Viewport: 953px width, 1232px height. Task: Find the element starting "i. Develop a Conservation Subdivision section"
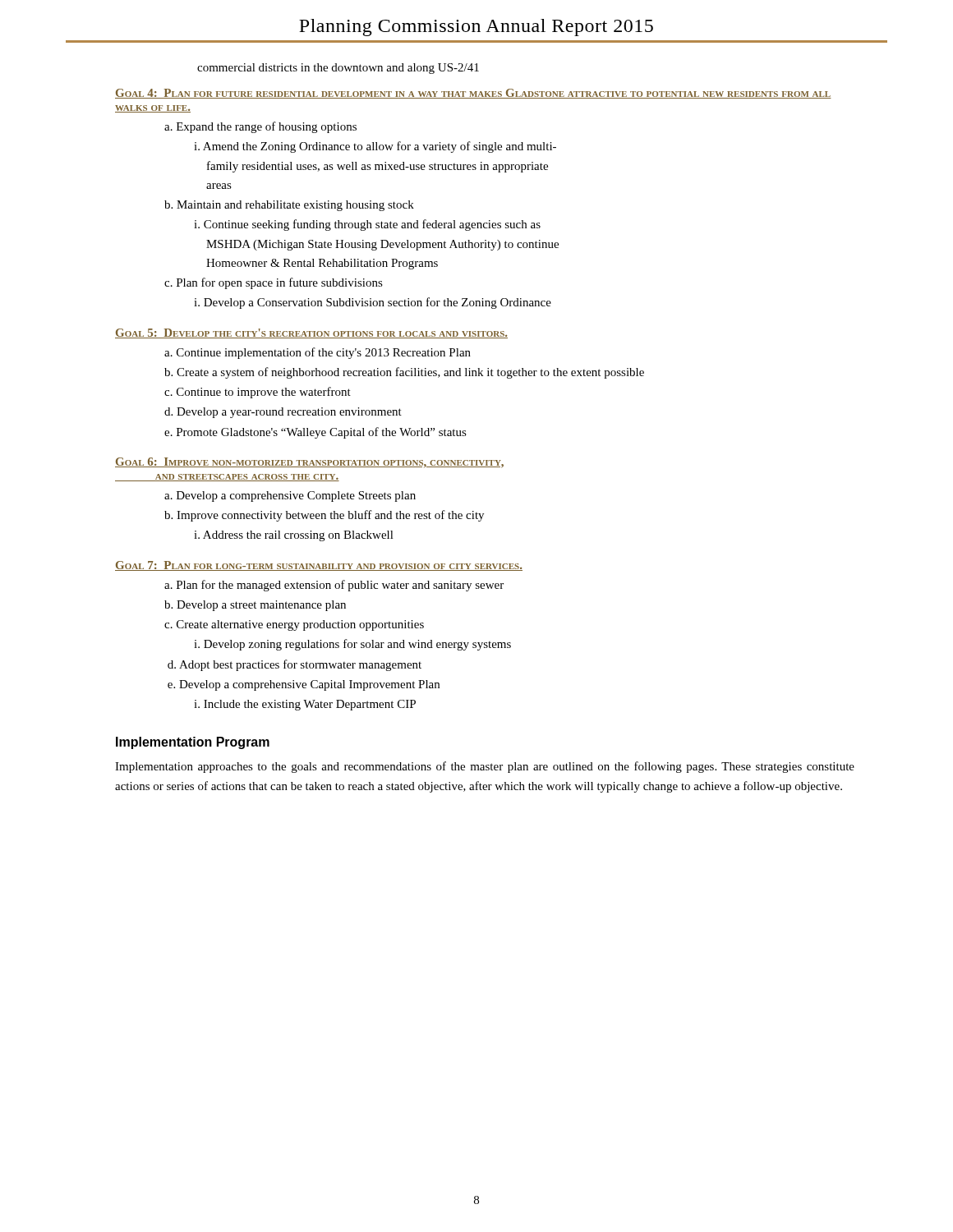click(x=373, y=302)
